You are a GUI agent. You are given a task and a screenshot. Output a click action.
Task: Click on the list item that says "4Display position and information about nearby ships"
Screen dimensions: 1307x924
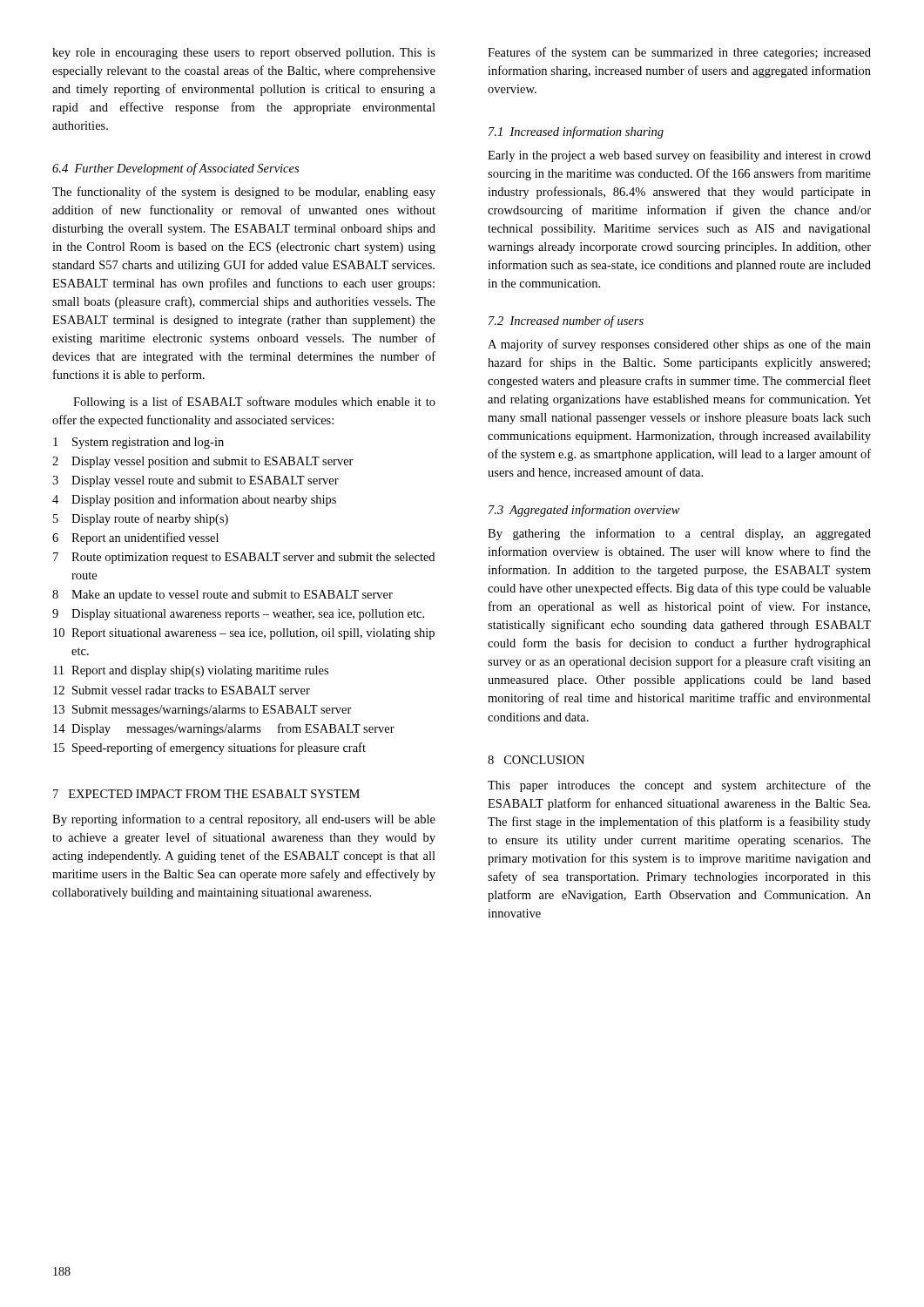pos(194,500)
